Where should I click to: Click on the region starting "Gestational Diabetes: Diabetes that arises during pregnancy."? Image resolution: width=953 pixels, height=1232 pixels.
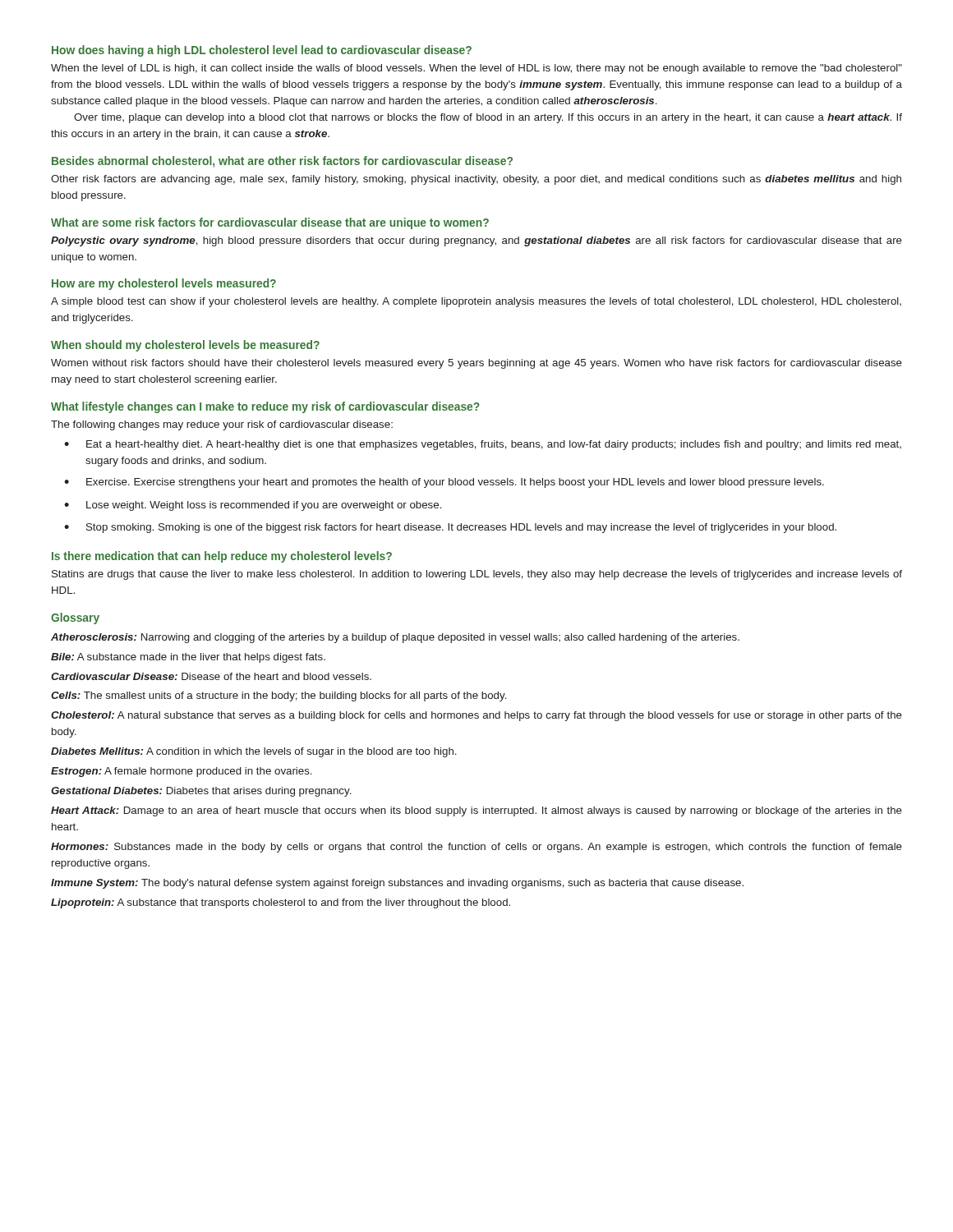click(x=201, y=791)
